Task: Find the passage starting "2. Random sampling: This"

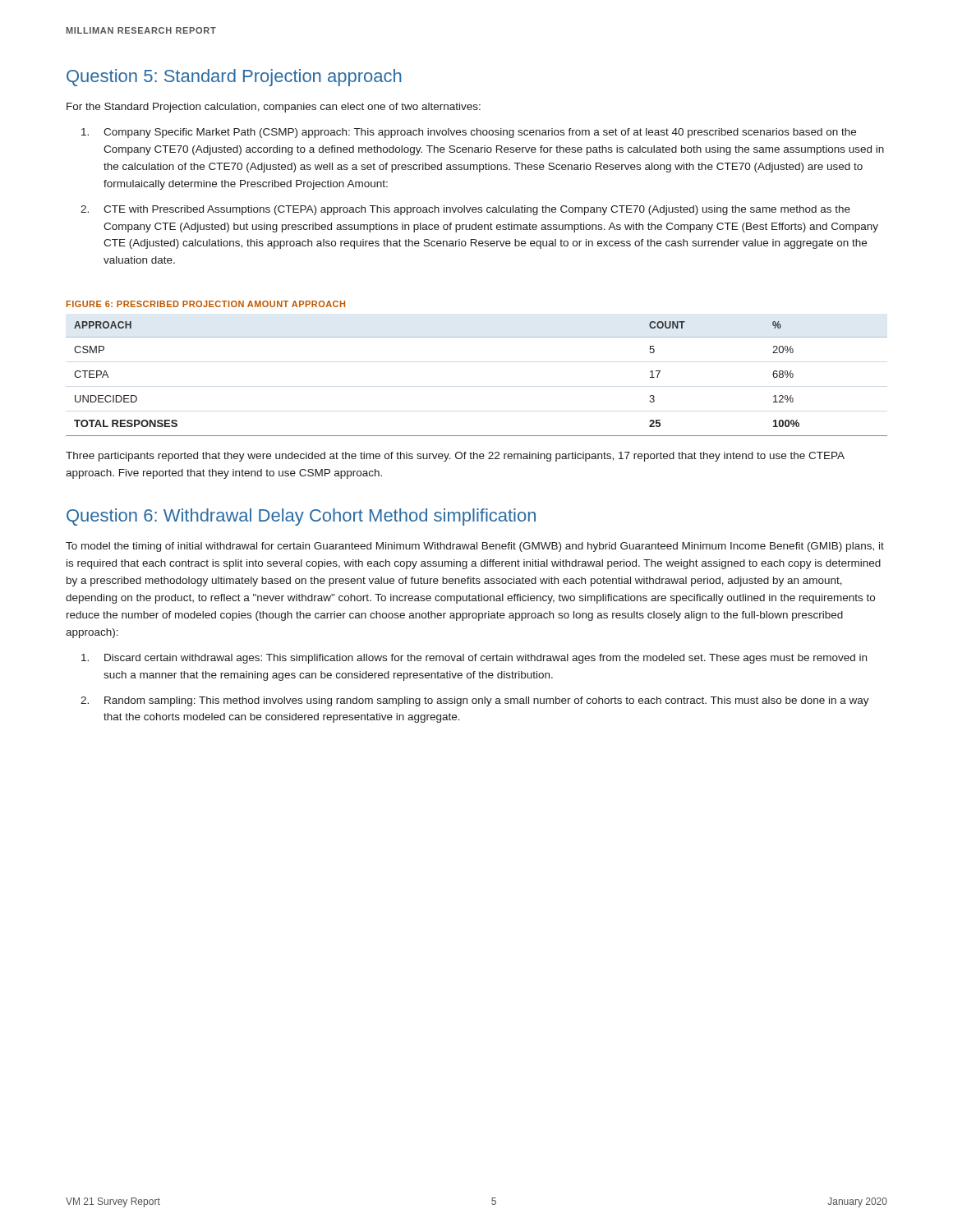Action: point(476,709)
